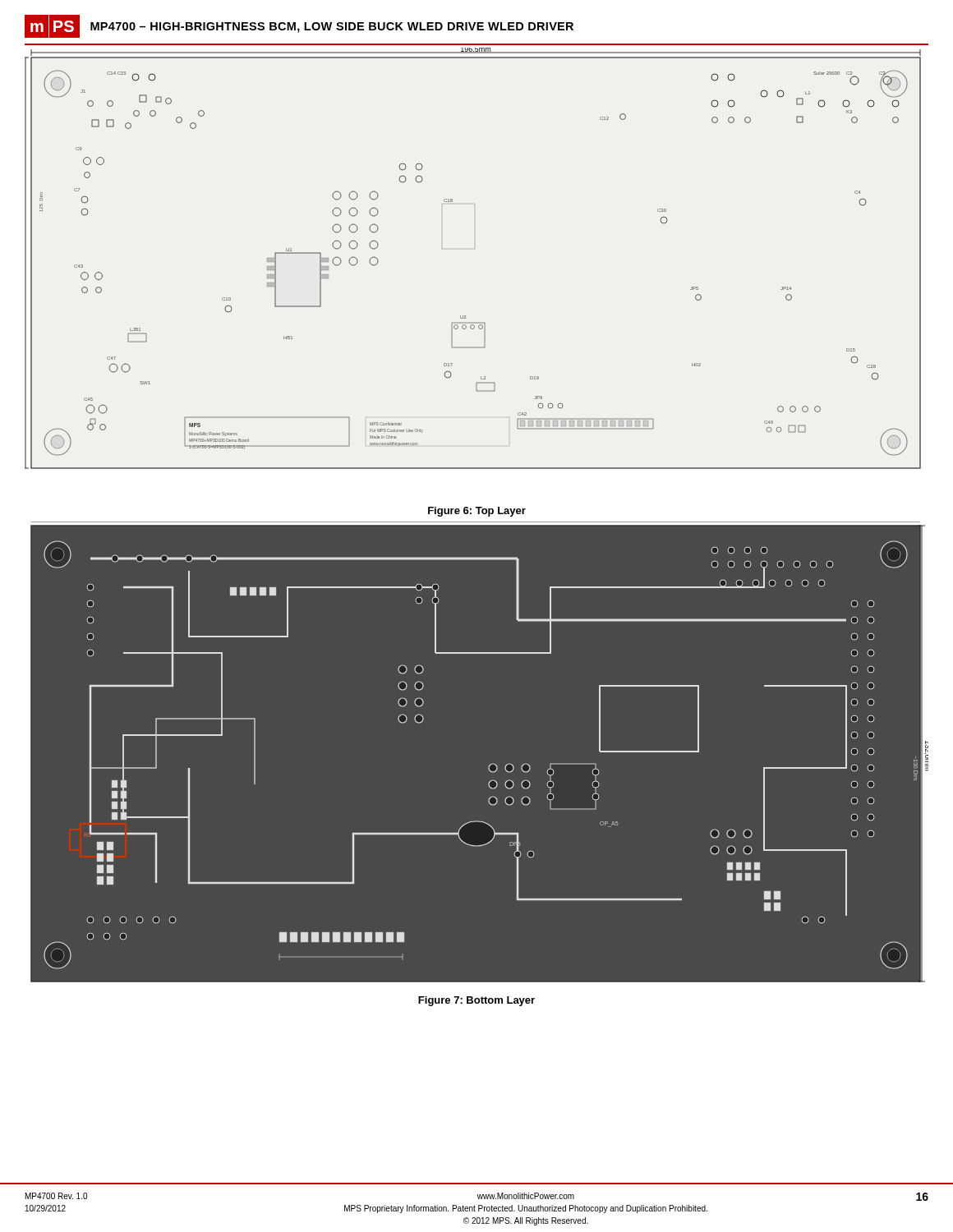Find the passage starting "Figure 7: Bottom Layer"
This screenshot has width=953, height=1232.
tap(476, 1000)
